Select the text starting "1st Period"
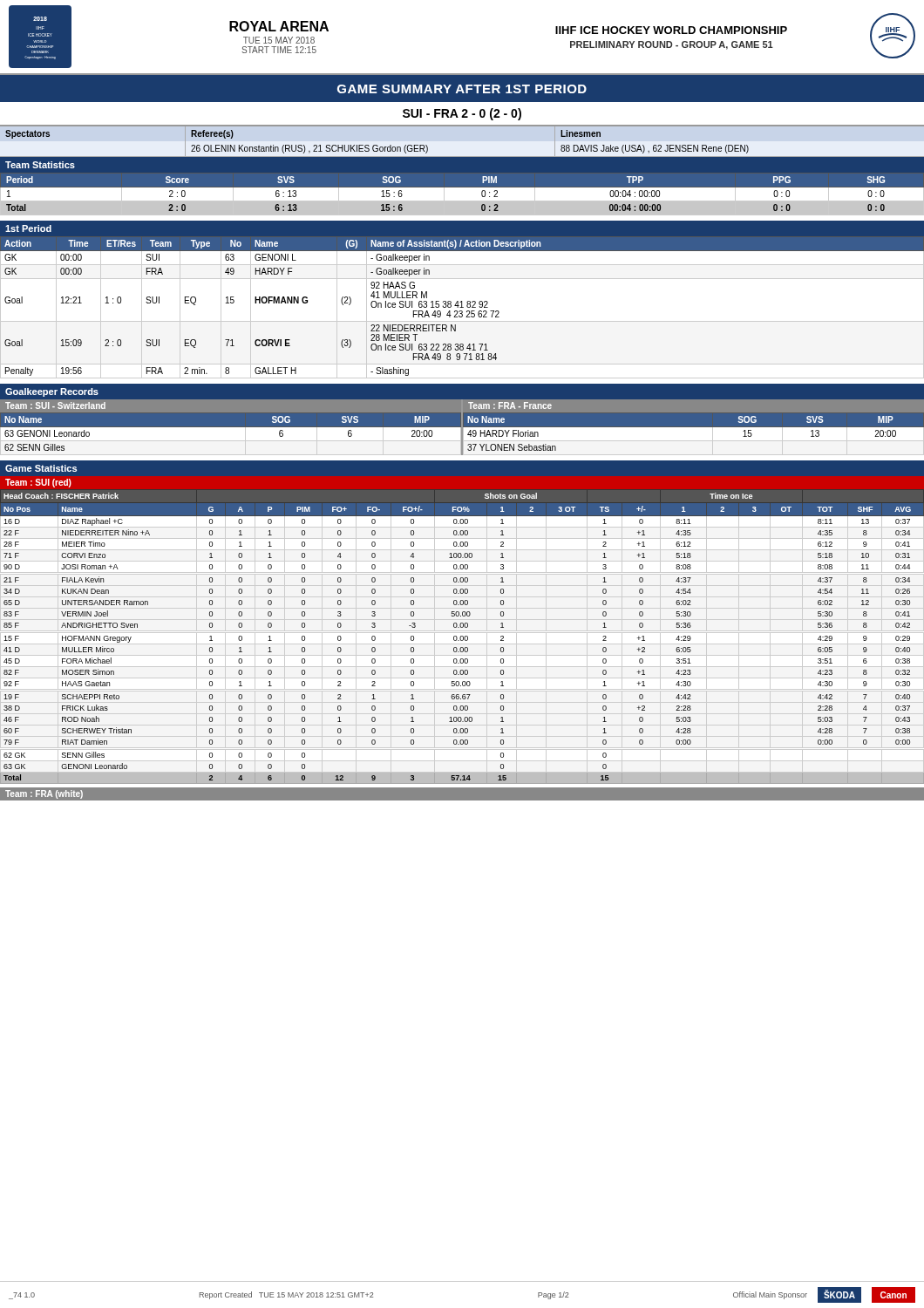The height and width of the screenshot is (1308, 924). (x=28, y=229)
